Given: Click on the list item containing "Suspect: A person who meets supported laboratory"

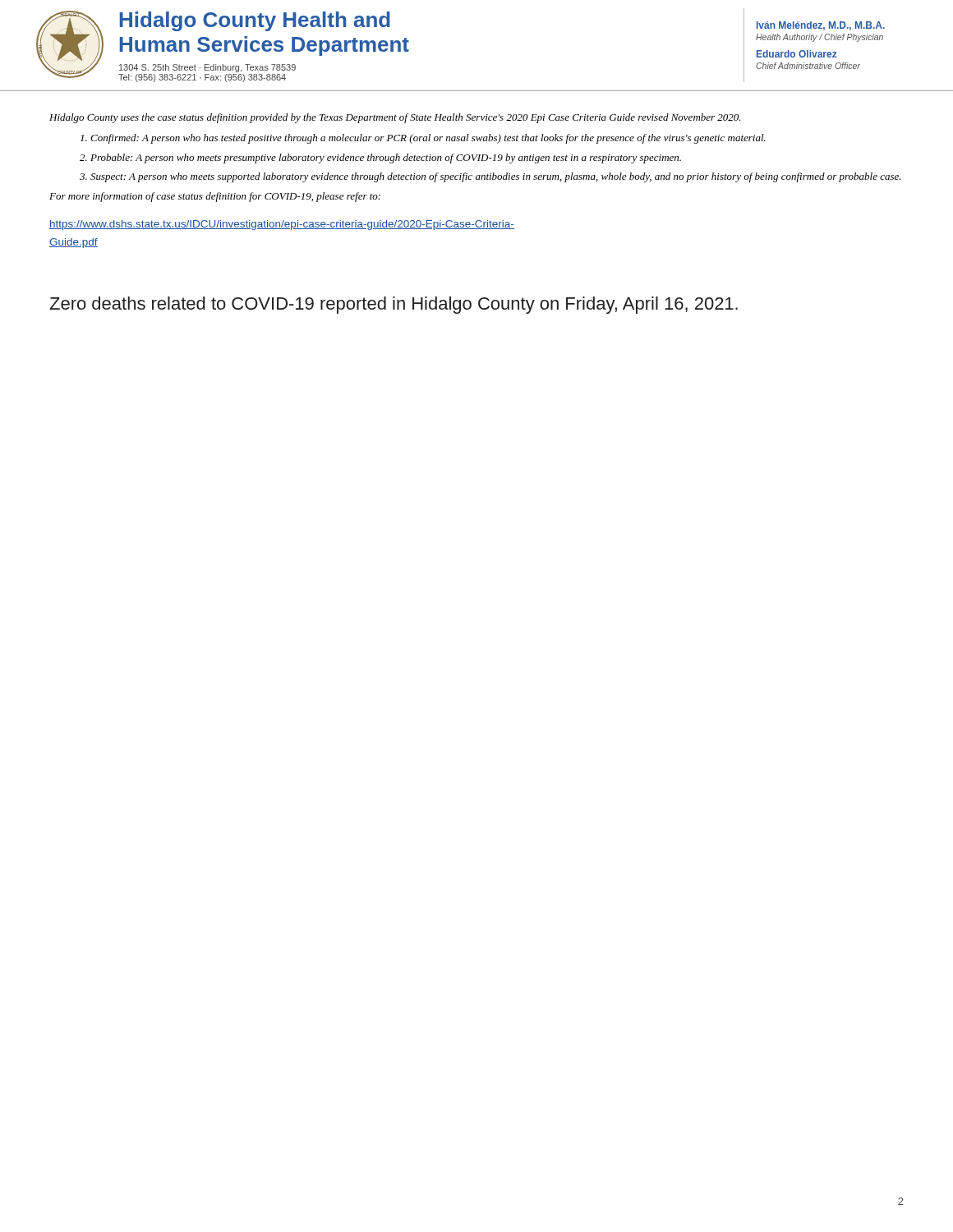Looking at the screenshot, I should click(x=489, y=177).
